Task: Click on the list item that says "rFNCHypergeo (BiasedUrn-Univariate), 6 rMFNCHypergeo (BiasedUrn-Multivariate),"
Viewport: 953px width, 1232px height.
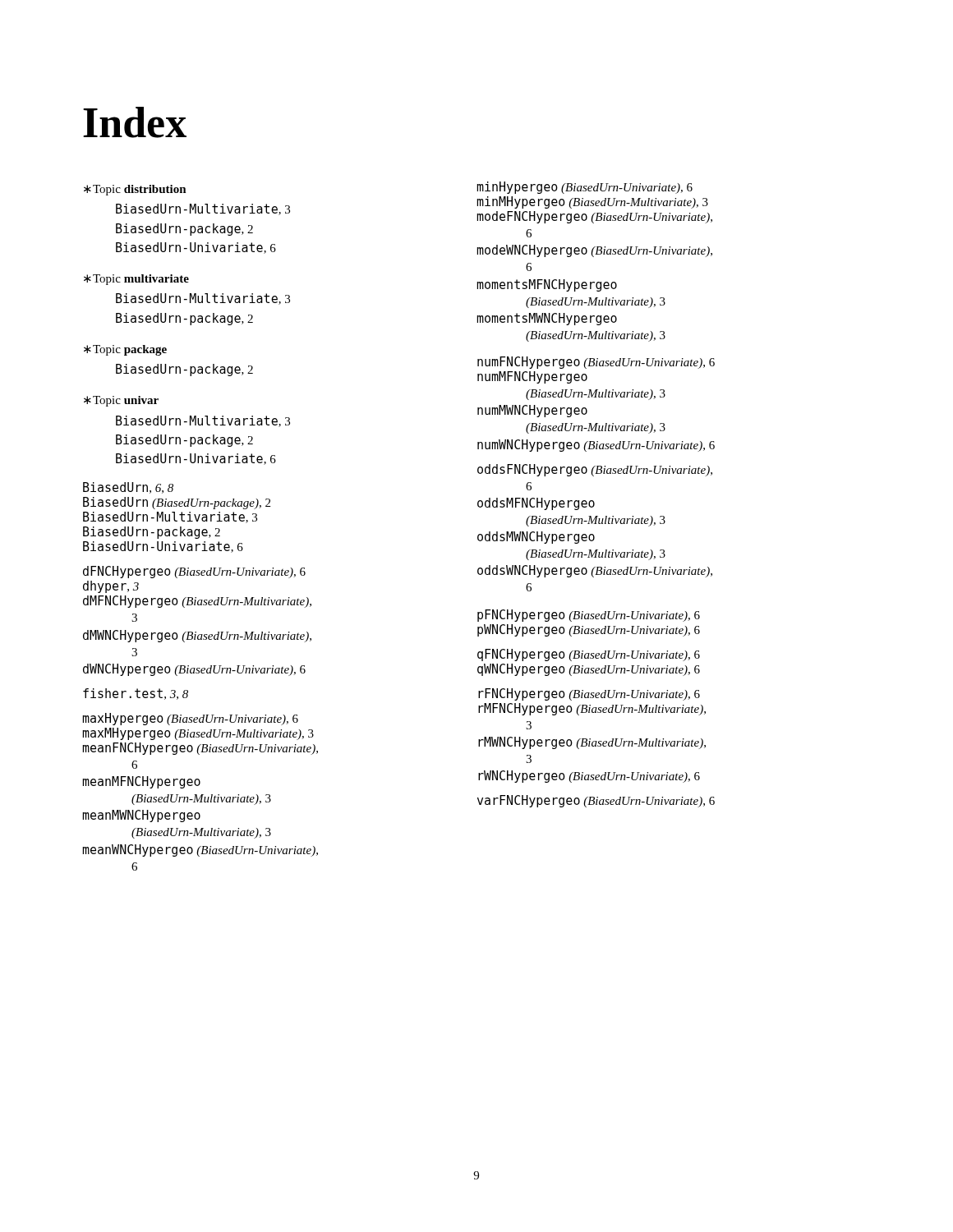Action: click(x=674, y=735)
